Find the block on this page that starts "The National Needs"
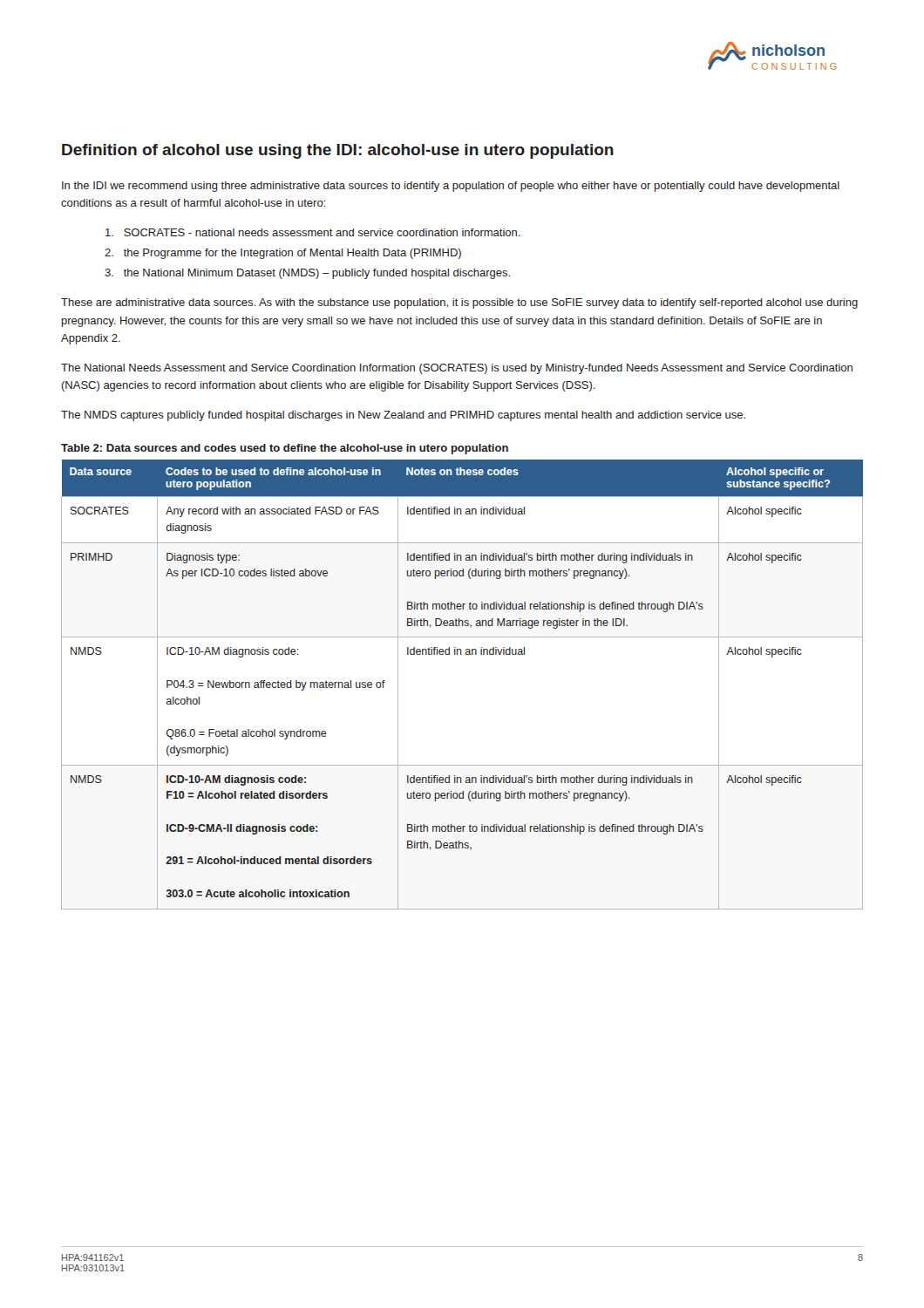Screen dimensions: 1308x924 pos(457,376)
